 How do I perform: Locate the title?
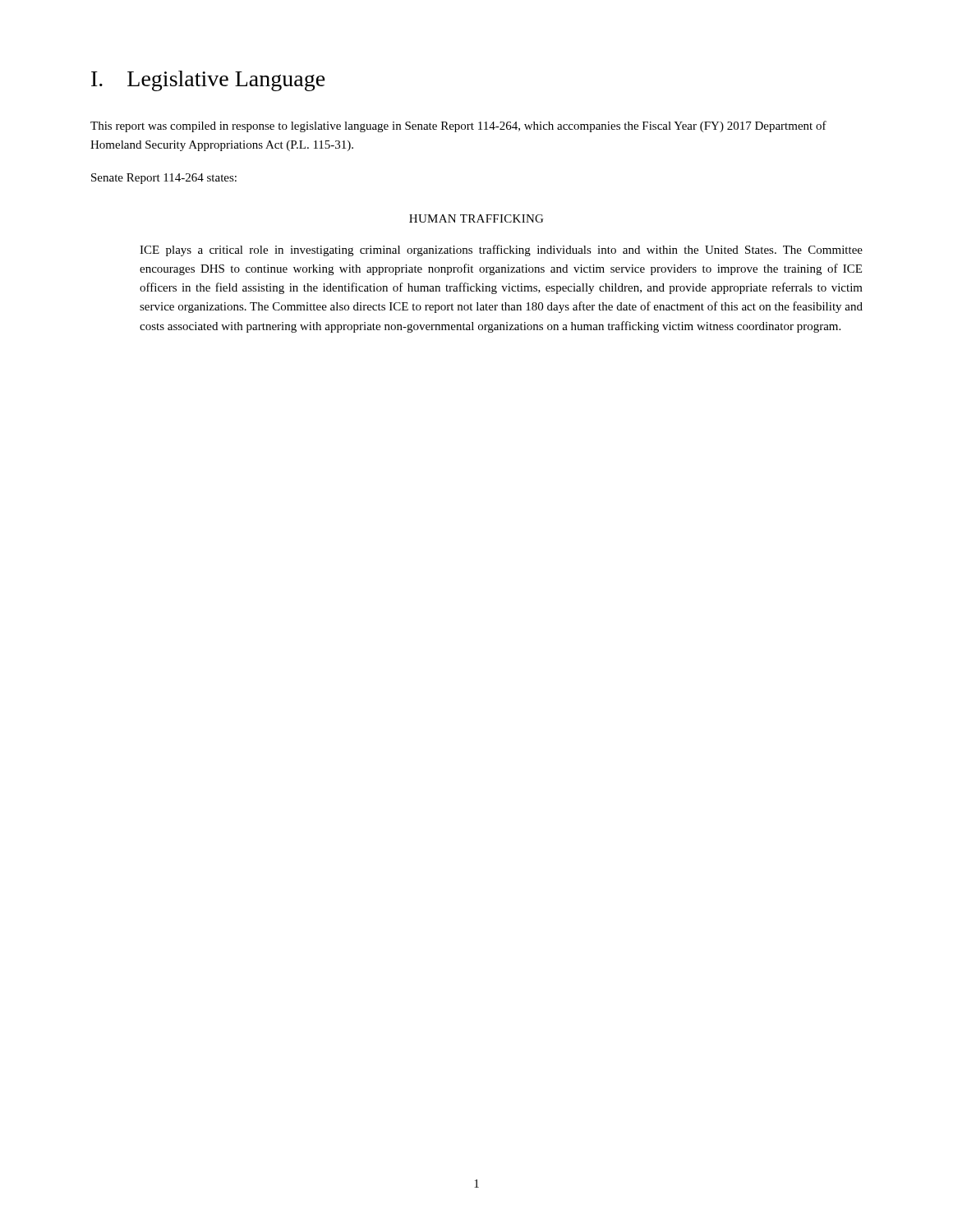point(476,79)
